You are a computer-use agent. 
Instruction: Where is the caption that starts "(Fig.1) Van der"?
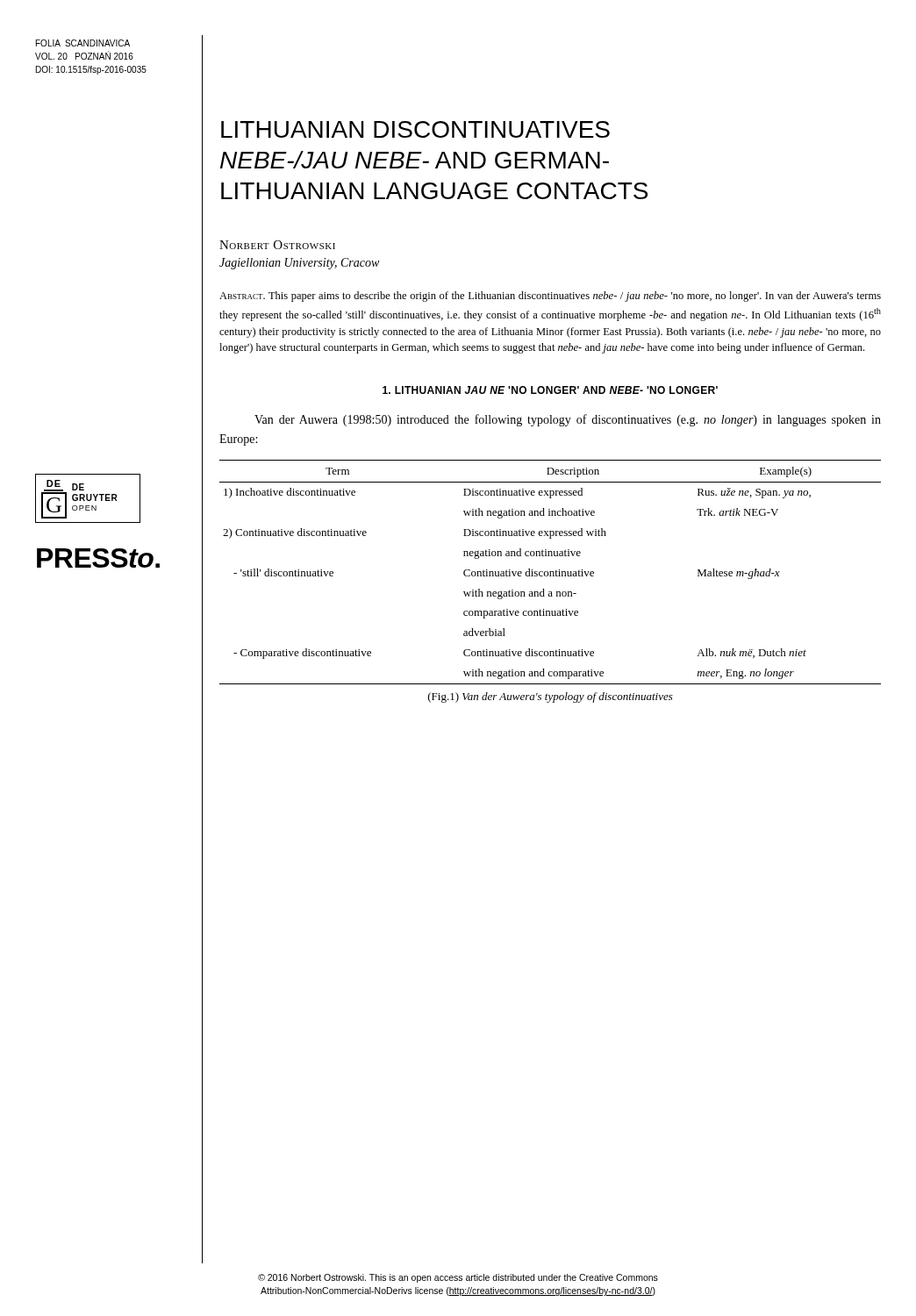coord(550,696)
